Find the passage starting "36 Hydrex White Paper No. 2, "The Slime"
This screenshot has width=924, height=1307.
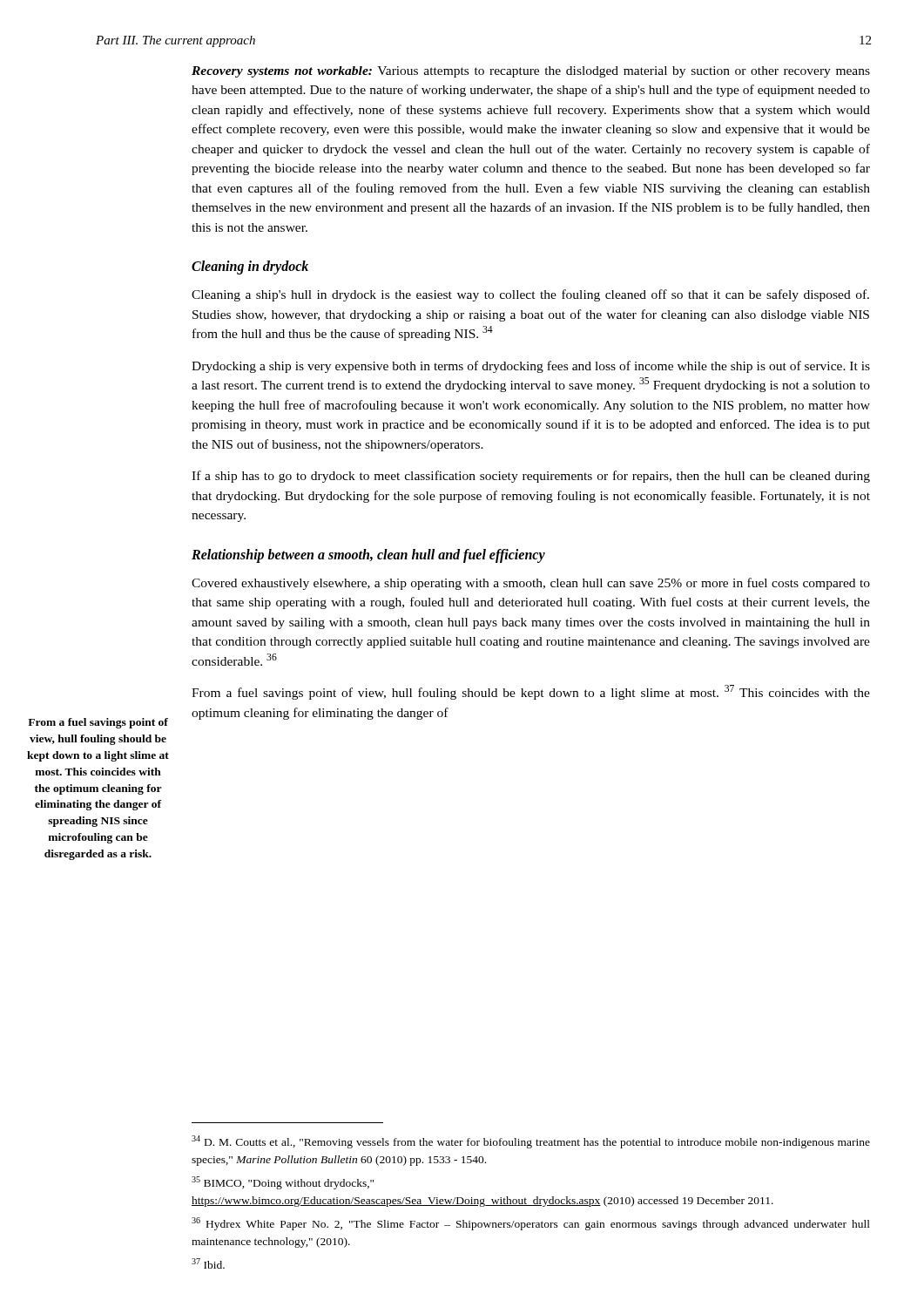point(531,1232)
